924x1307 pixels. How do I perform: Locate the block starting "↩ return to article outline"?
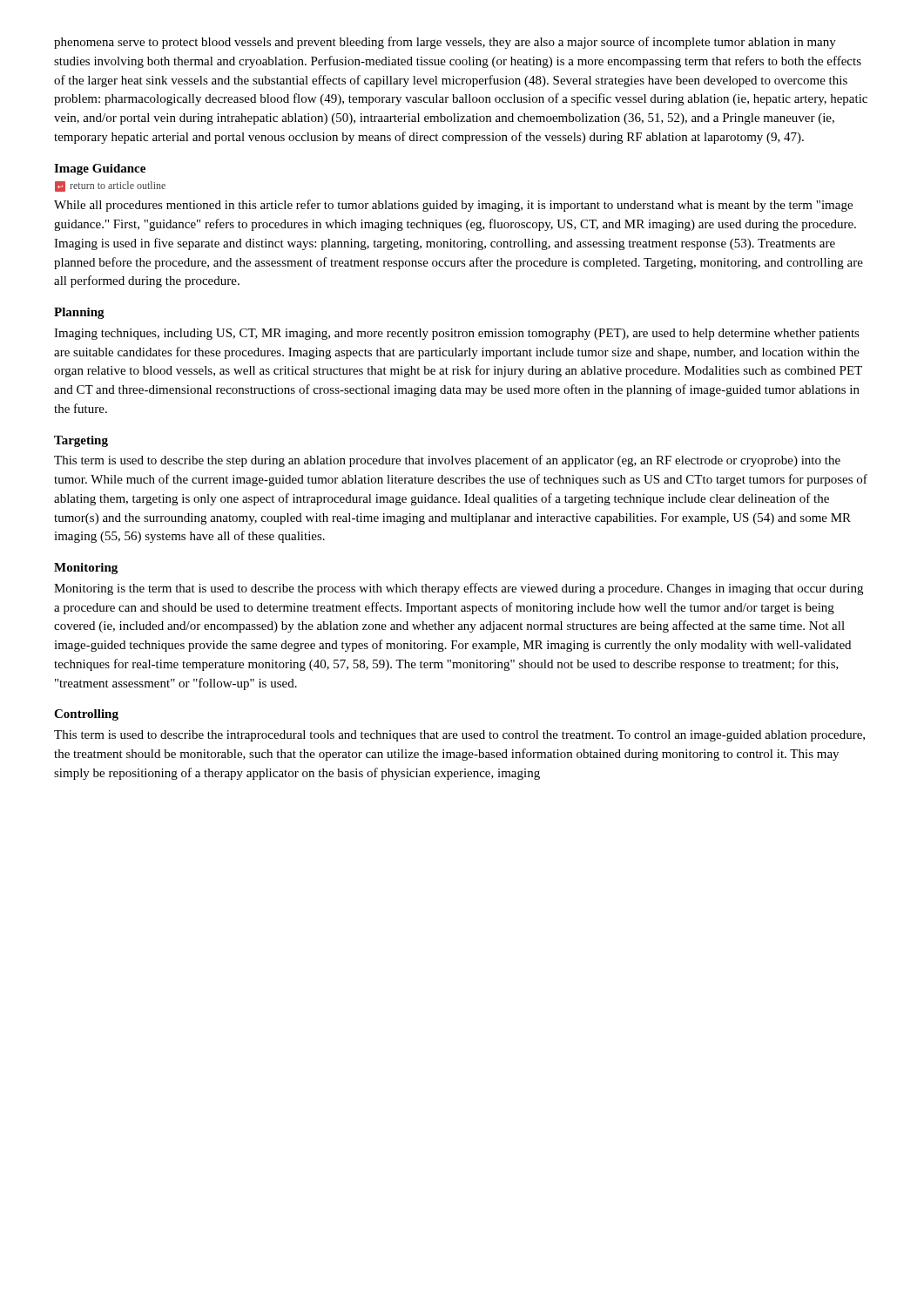pos(110,186)
